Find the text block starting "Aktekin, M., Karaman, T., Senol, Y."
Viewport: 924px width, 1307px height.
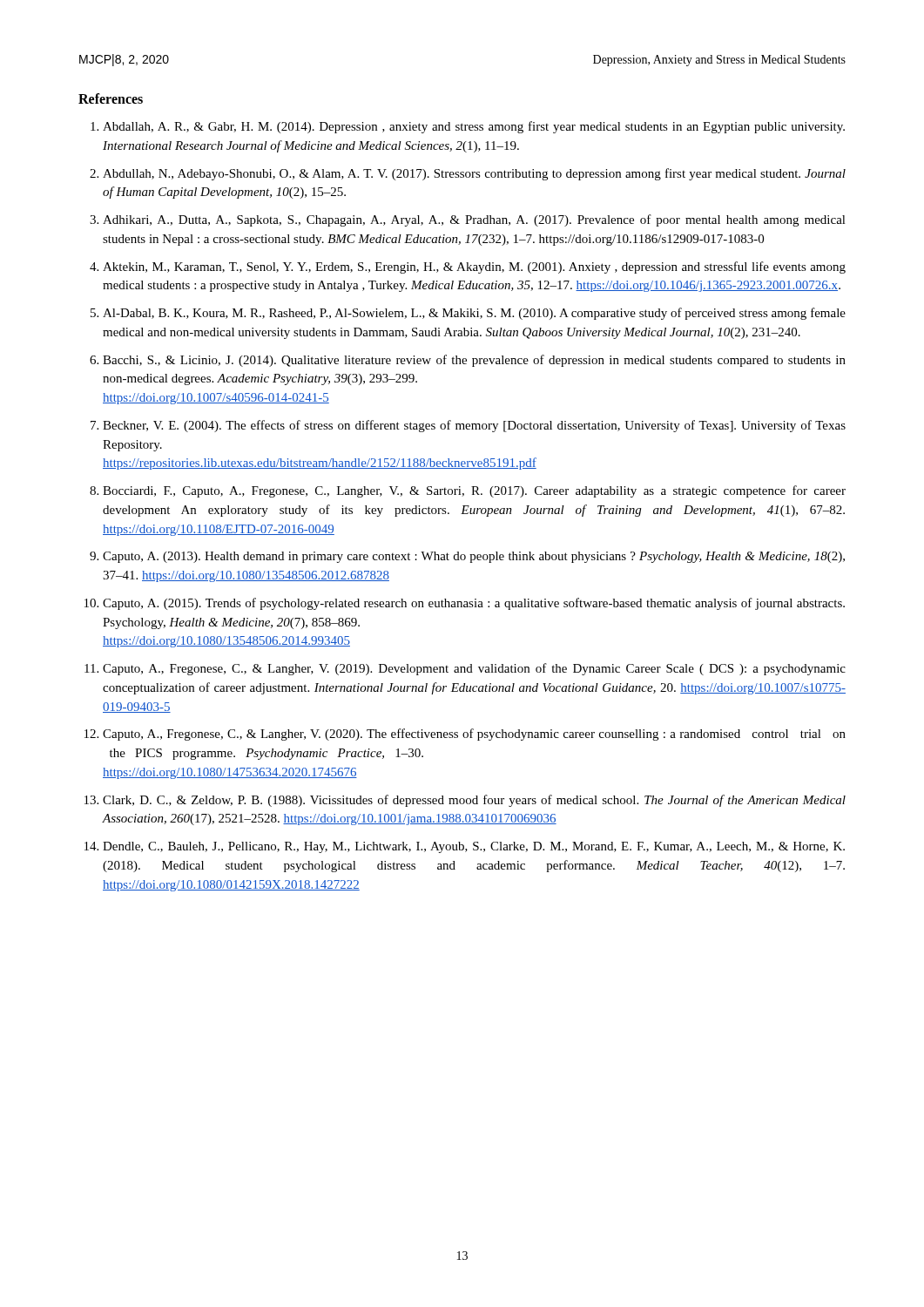pos(474,276)
